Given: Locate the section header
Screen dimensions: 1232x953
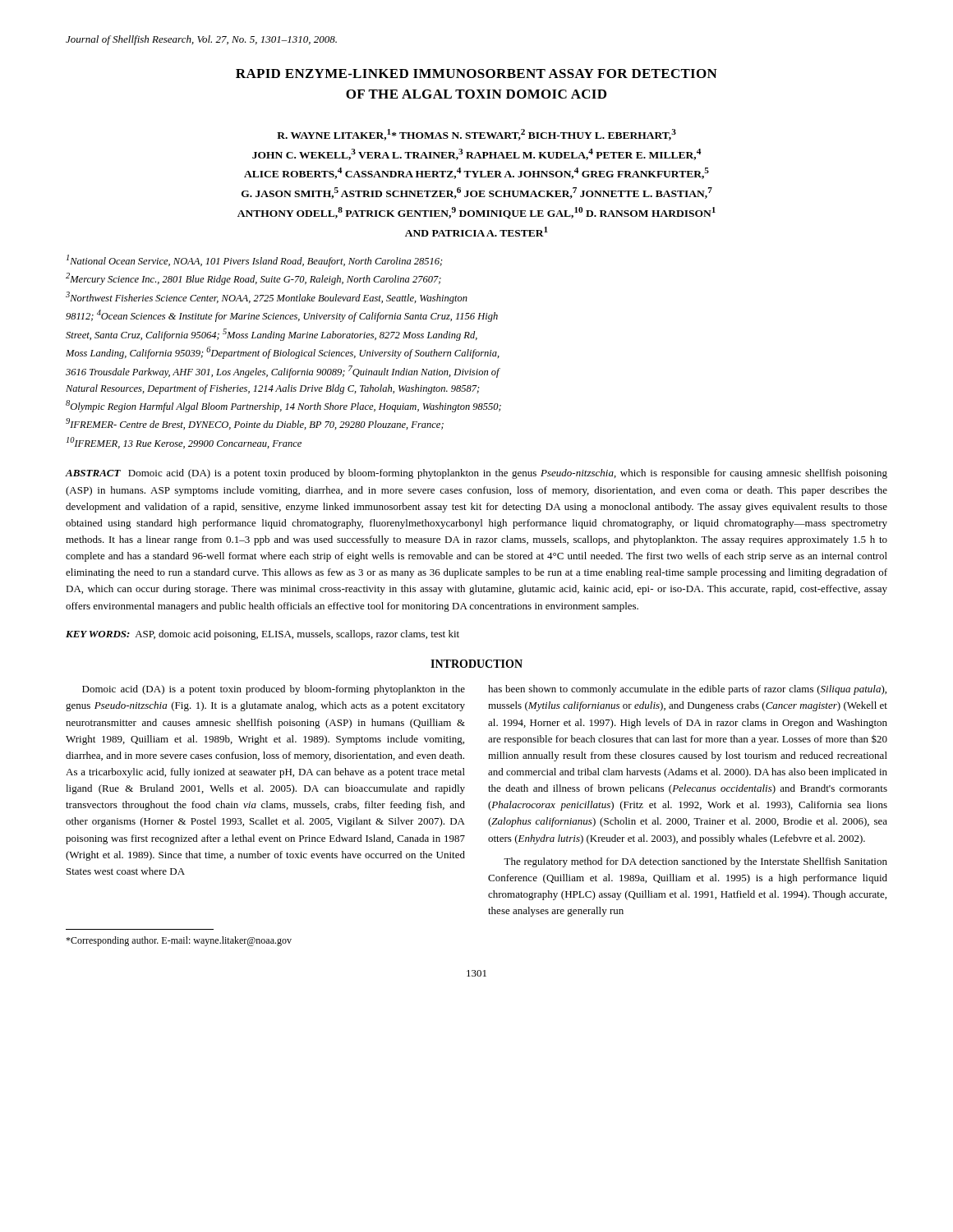Looking at the screenshot, I should (x=476, y=664).
